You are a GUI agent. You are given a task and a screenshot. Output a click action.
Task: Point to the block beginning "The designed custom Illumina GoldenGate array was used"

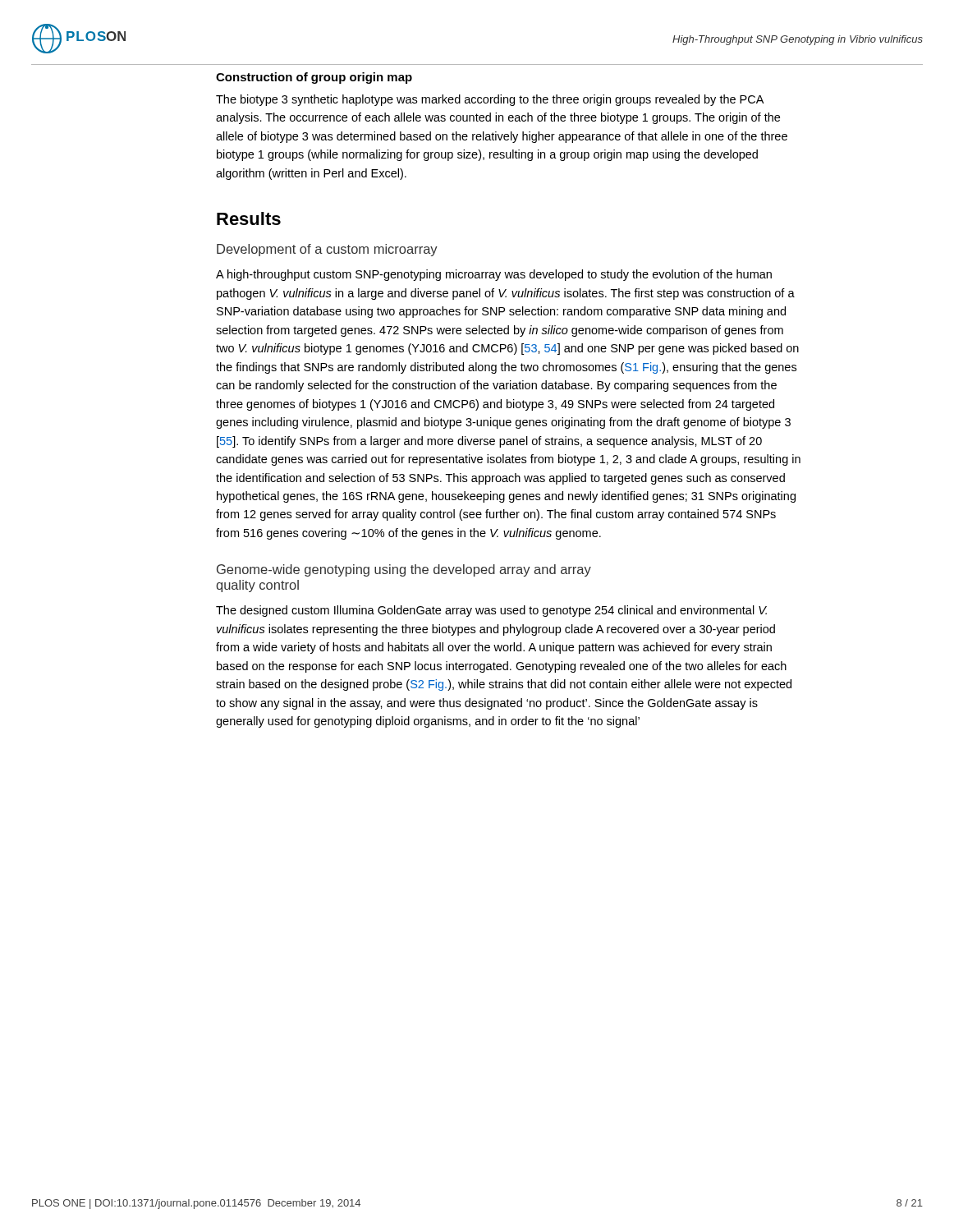509,666
